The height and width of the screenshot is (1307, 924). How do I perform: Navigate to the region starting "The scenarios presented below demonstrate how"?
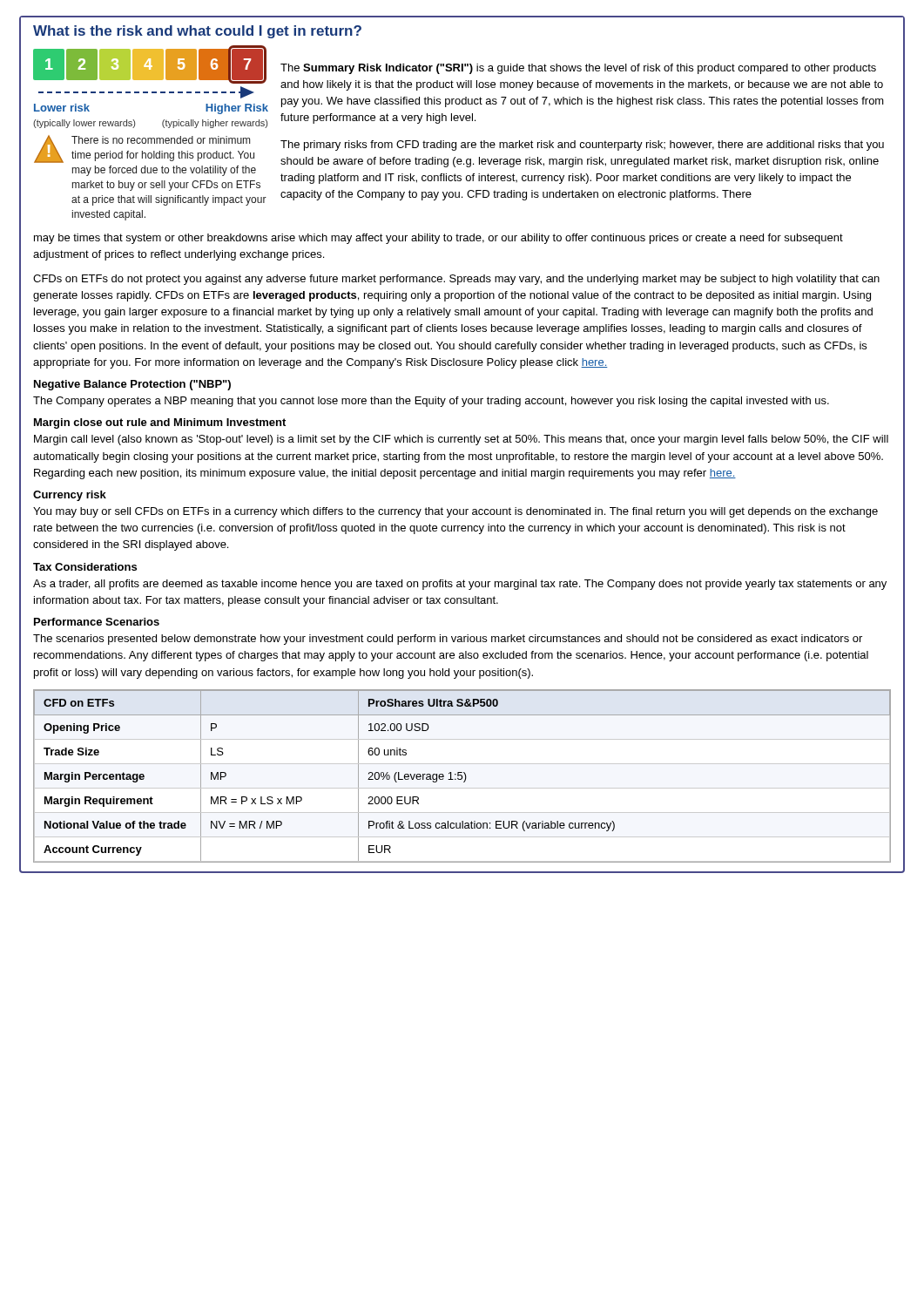(x=451, y=655)
